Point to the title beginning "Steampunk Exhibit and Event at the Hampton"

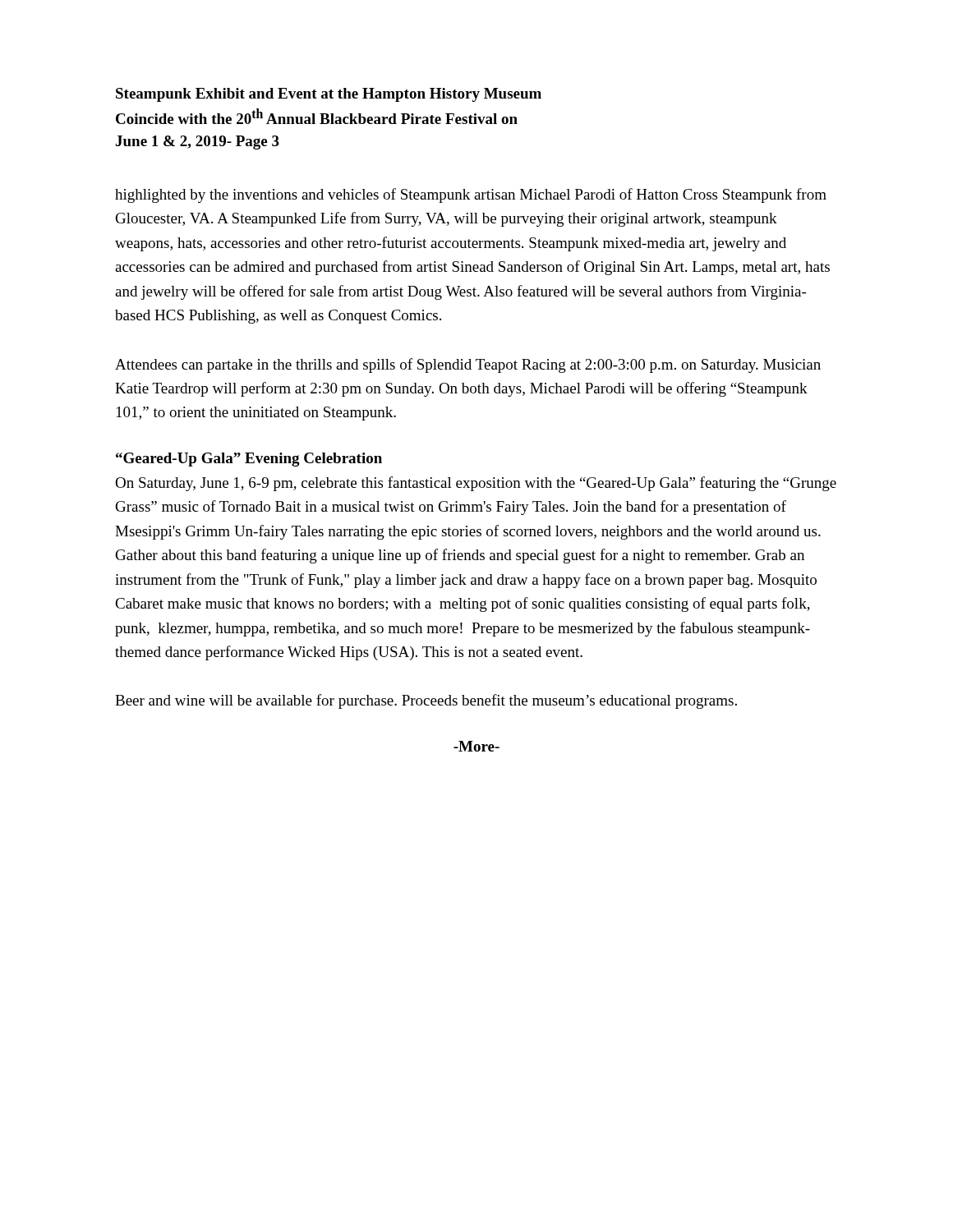(x=476, y=117)
